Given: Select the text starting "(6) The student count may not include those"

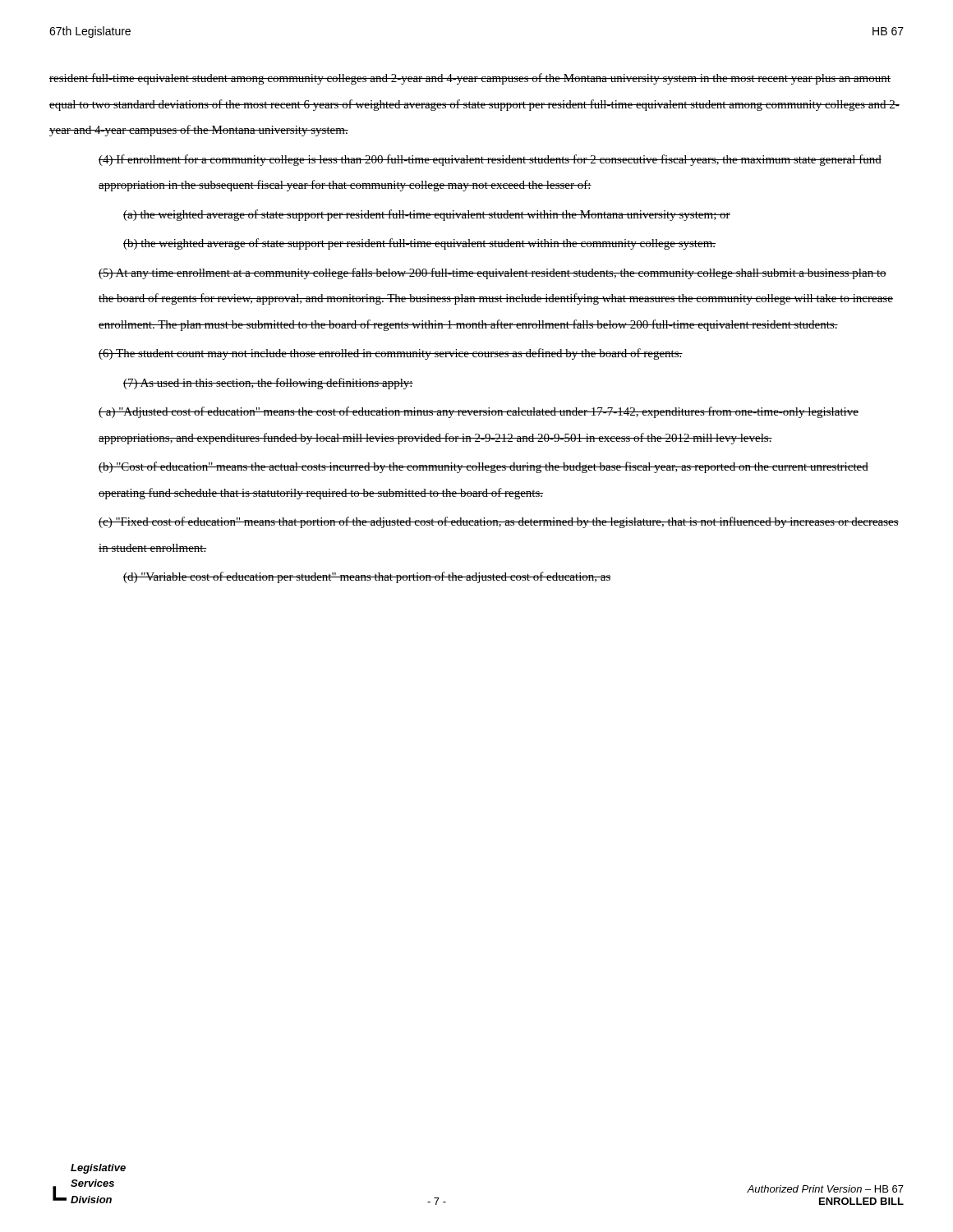Looking at the screenshot, I should tap(390, 353).
